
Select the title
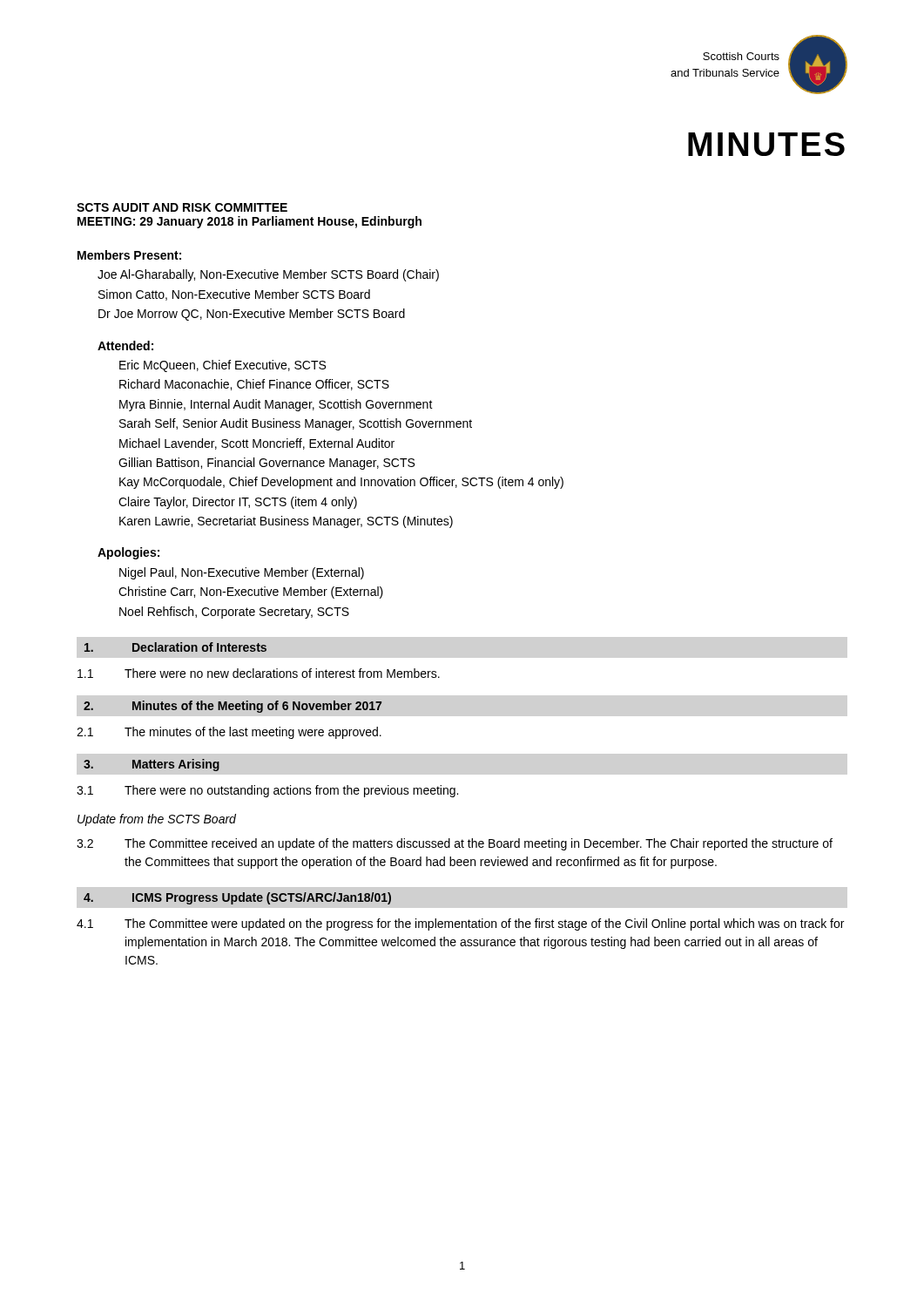coord(767,145)
